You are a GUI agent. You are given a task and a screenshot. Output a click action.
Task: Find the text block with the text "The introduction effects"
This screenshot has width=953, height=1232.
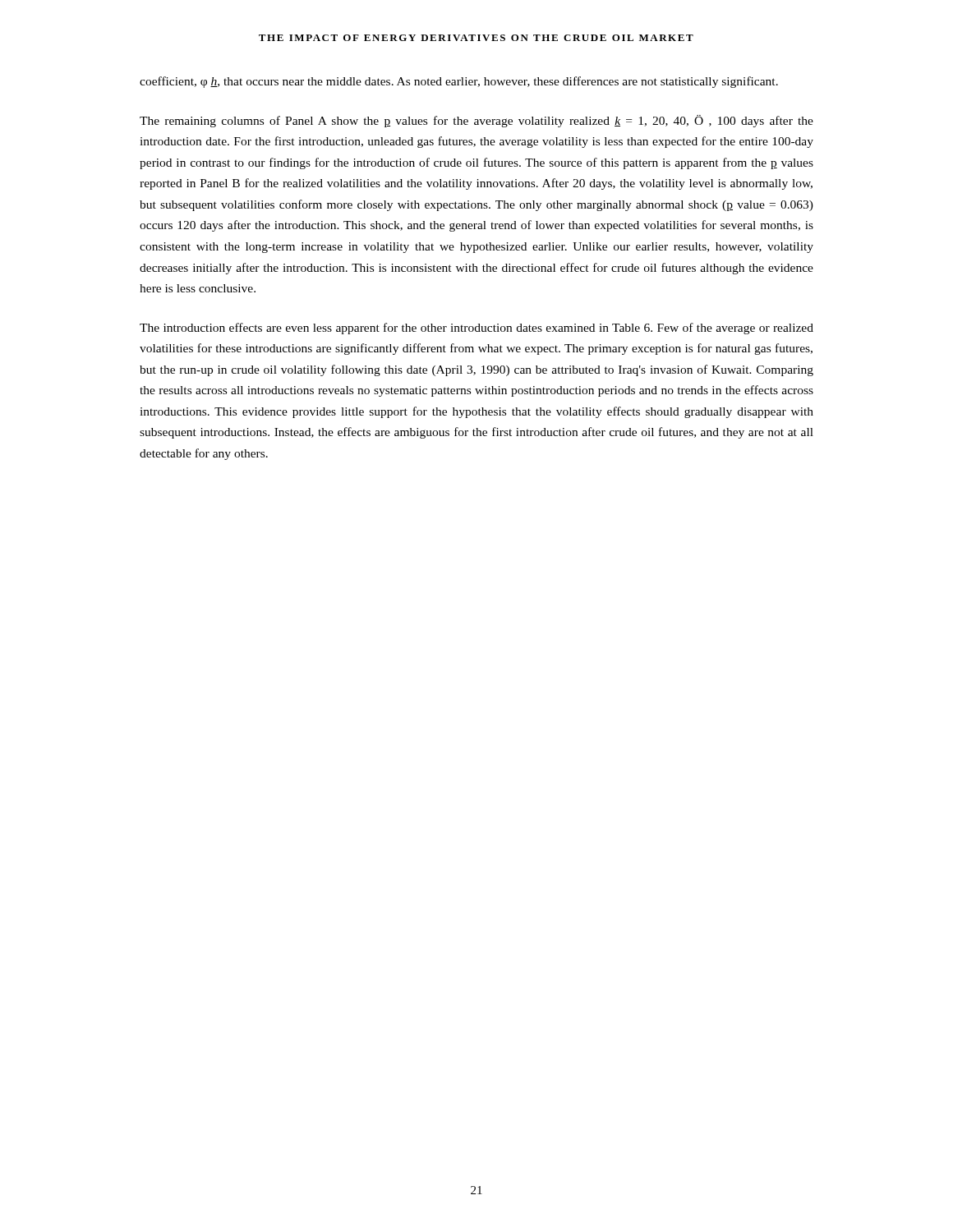tap(476, 390)
